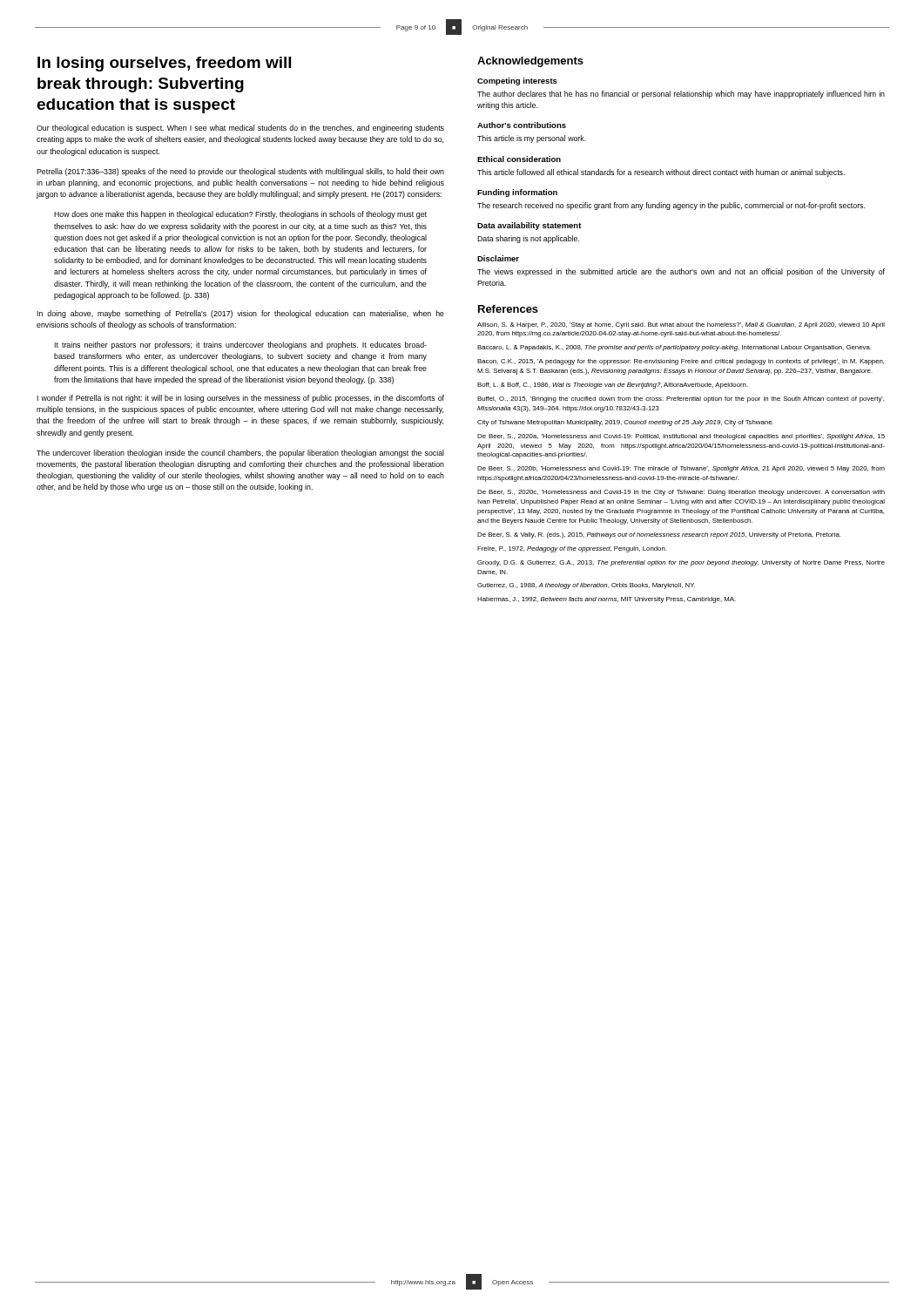Point to the element starting "This article is my"
The width and height of the screenshot is (924, 1307).
point(532,139)
